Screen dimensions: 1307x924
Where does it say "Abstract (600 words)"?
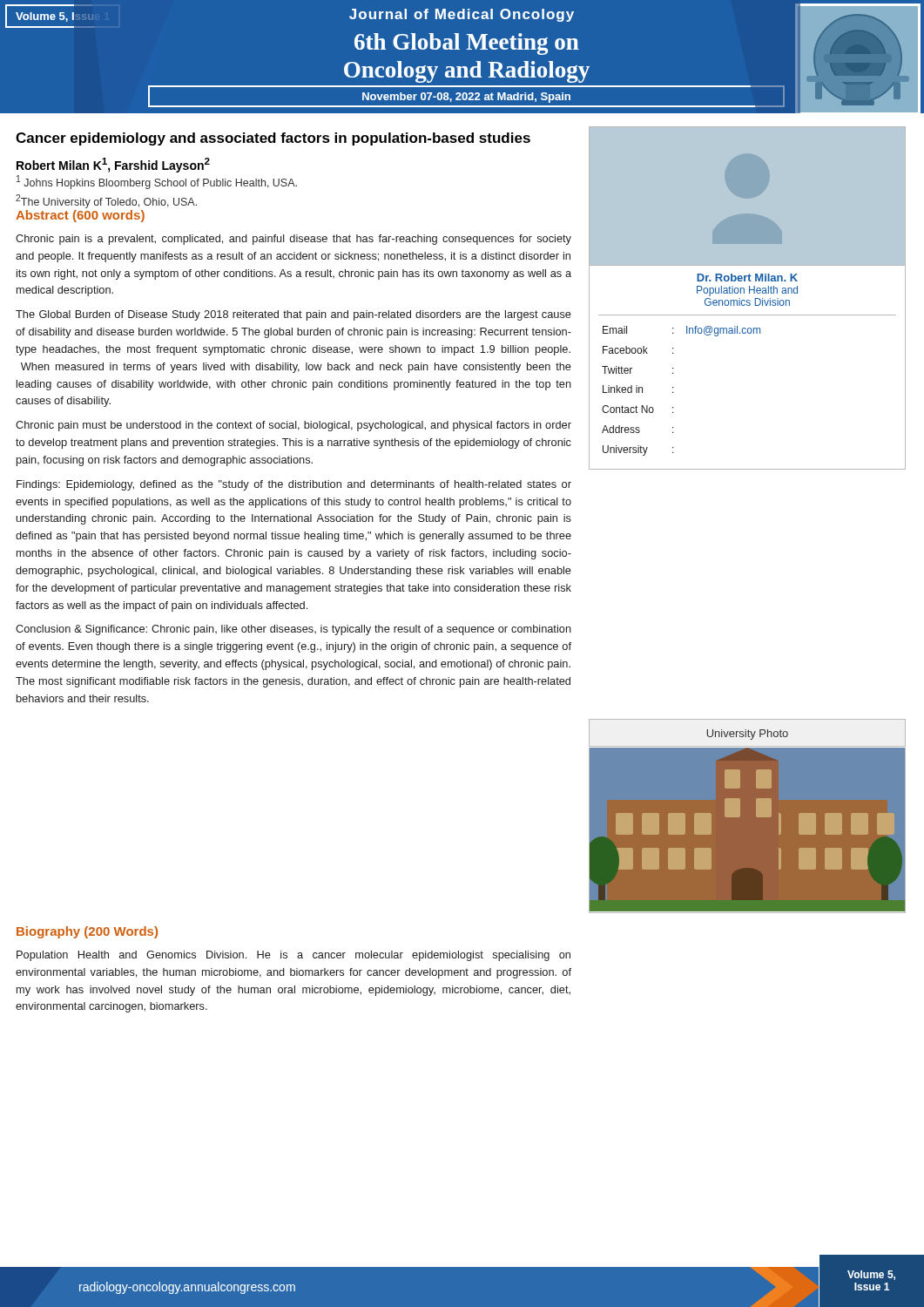[x=146, y=215]
